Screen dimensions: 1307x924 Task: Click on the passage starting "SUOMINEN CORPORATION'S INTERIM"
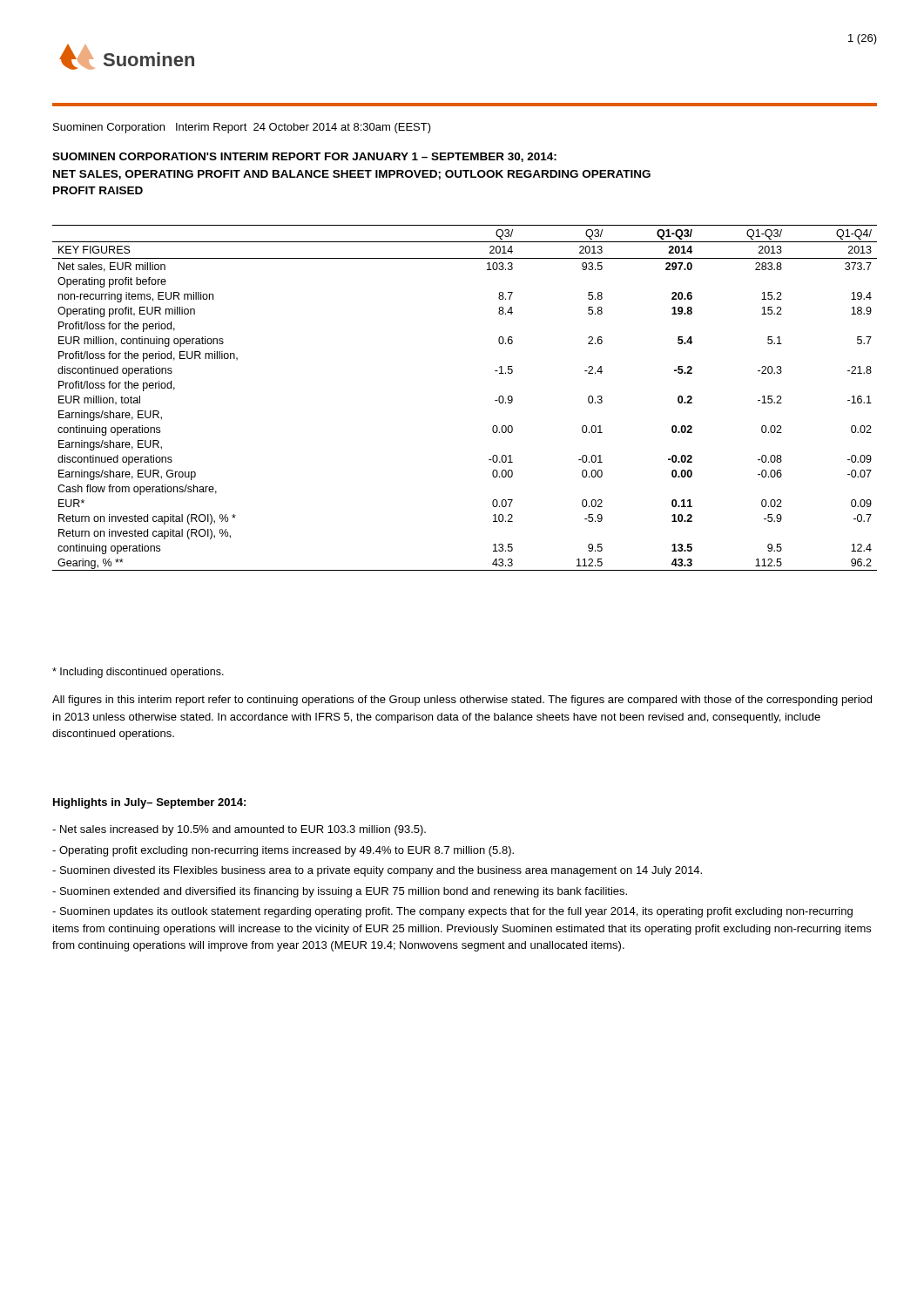pyautogui.click(x=352, y=174)
